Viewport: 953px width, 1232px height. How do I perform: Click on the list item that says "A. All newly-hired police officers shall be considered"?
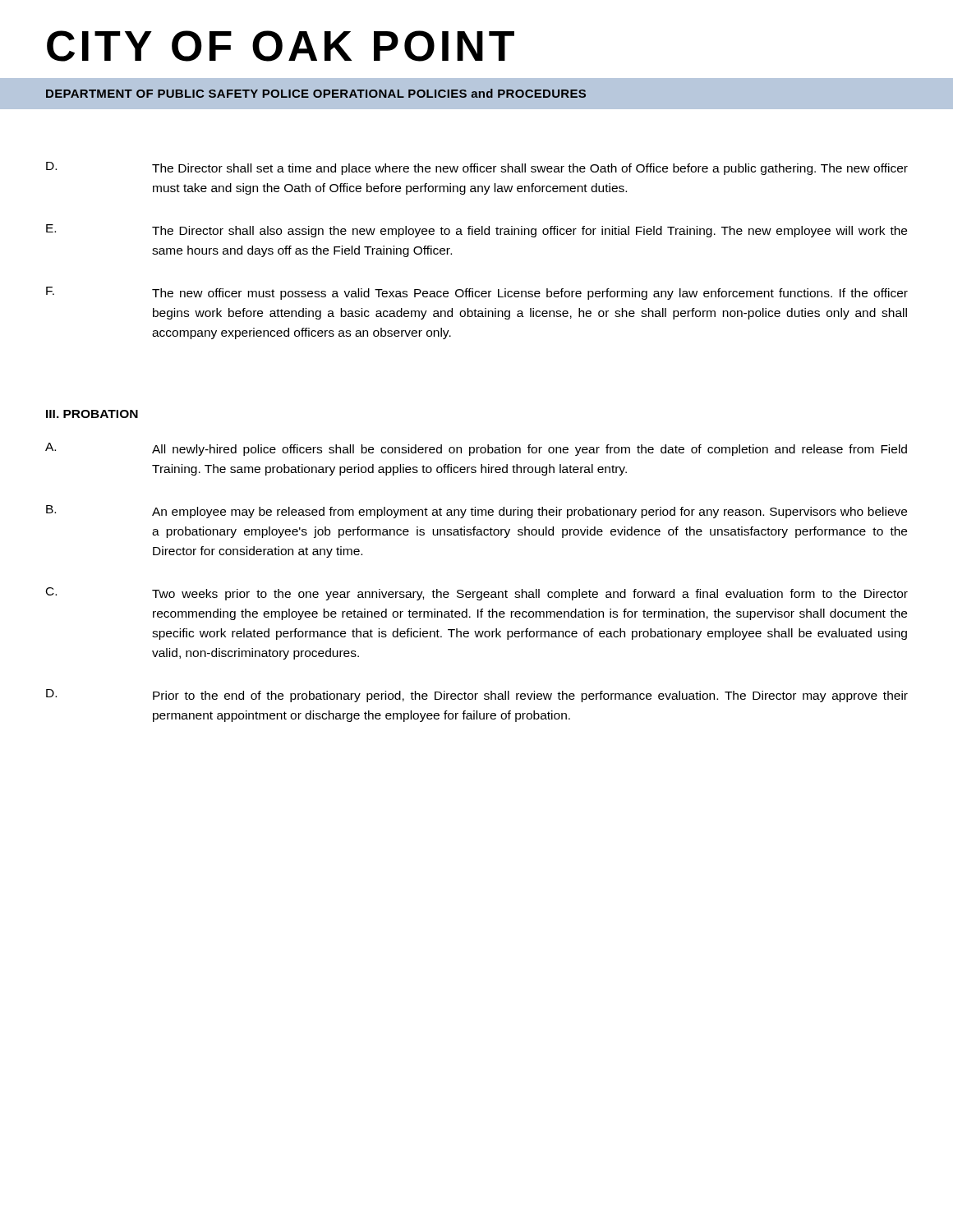(x=476, y=459)
